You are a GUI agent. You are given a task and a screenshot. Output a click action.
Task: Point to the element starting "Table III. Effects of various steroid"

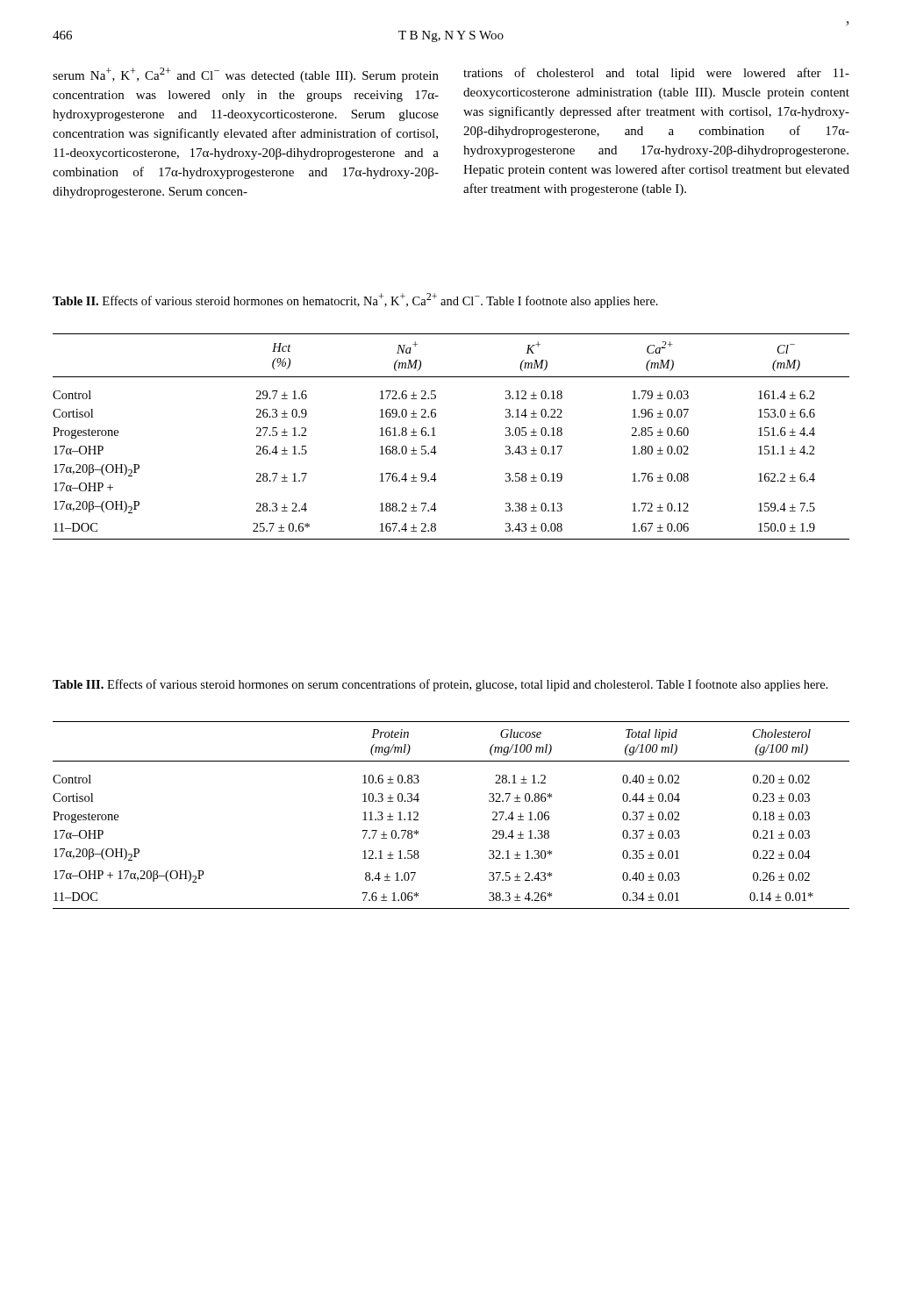point(441,684)
